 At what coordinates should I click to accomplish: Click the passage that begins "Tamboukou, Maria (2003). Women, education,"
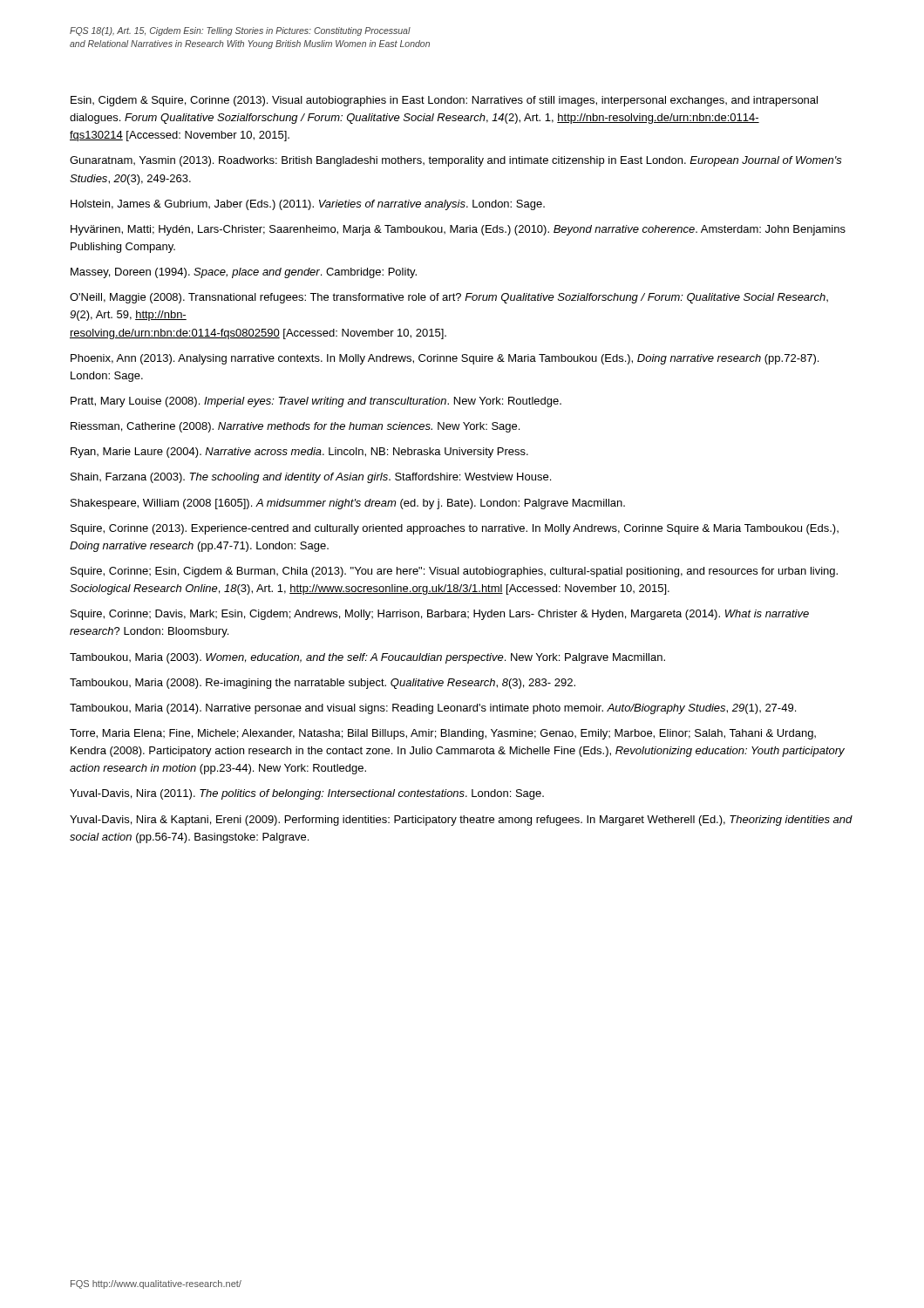pyautogui.click(x=368, y=657)
